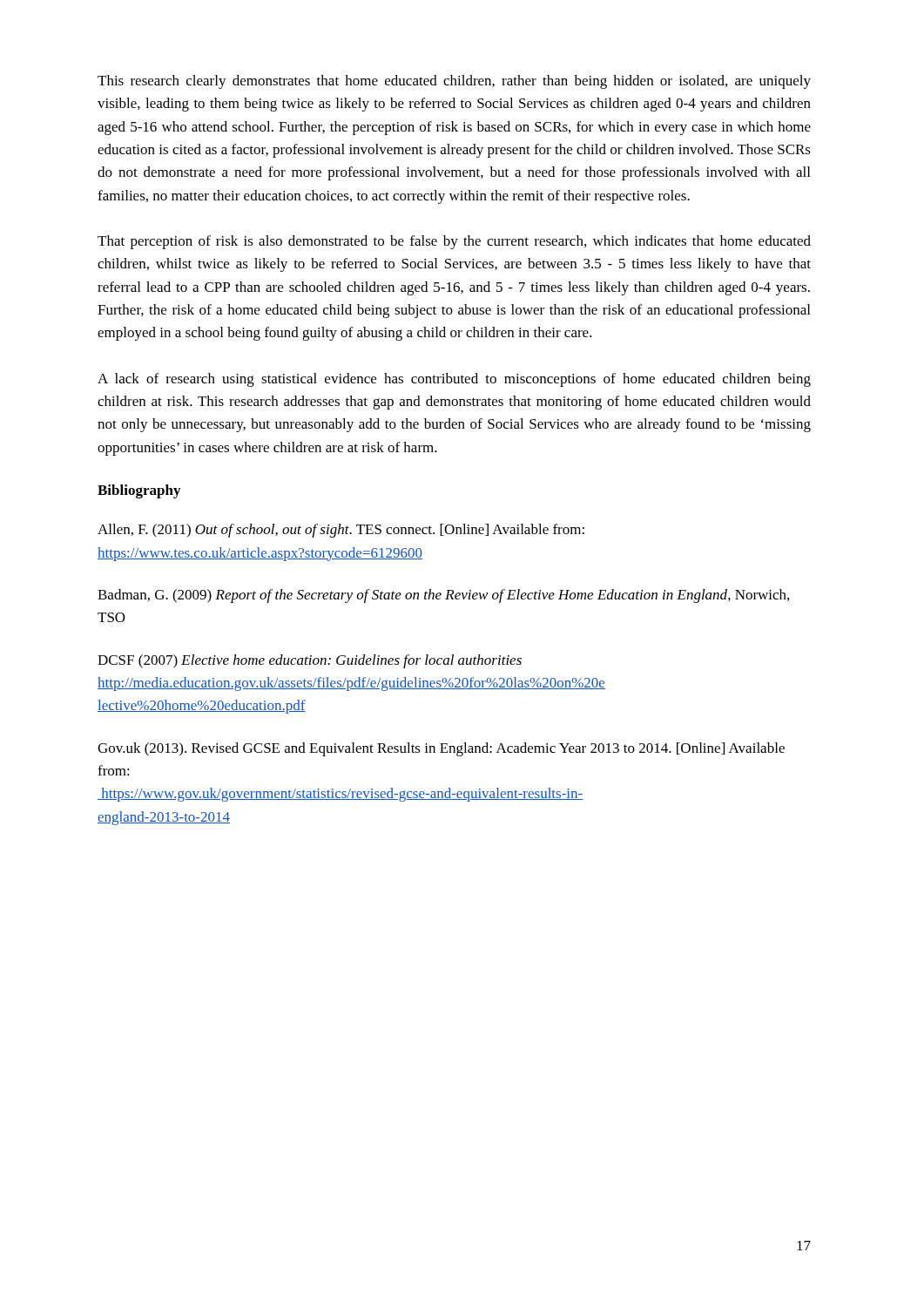Find the block on this page that starts "This research clearly"
Screen dimensions: 1307x924
(x=454, y=138)
